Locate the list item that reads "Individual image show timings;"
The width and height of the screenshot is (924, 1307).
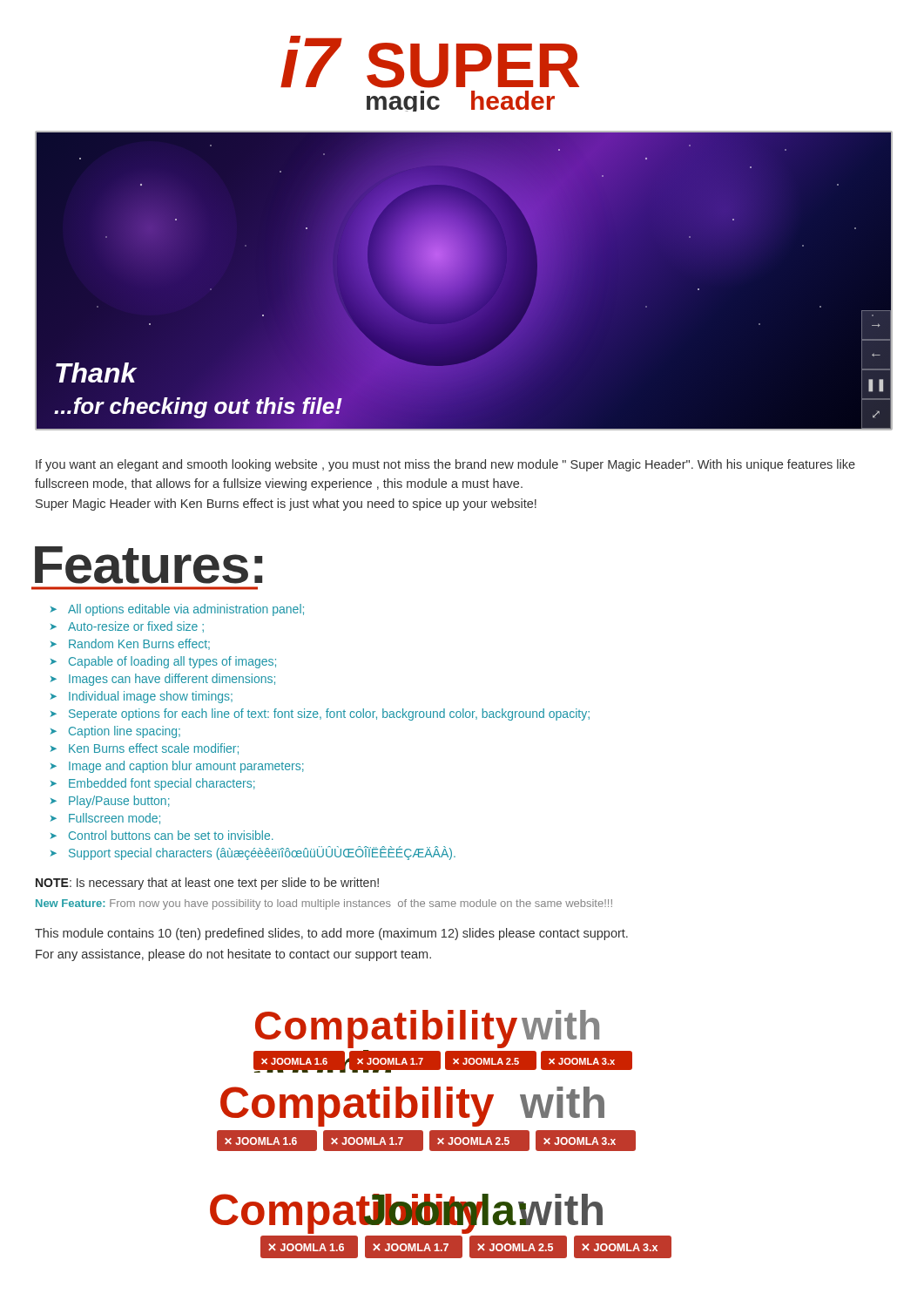151,697
